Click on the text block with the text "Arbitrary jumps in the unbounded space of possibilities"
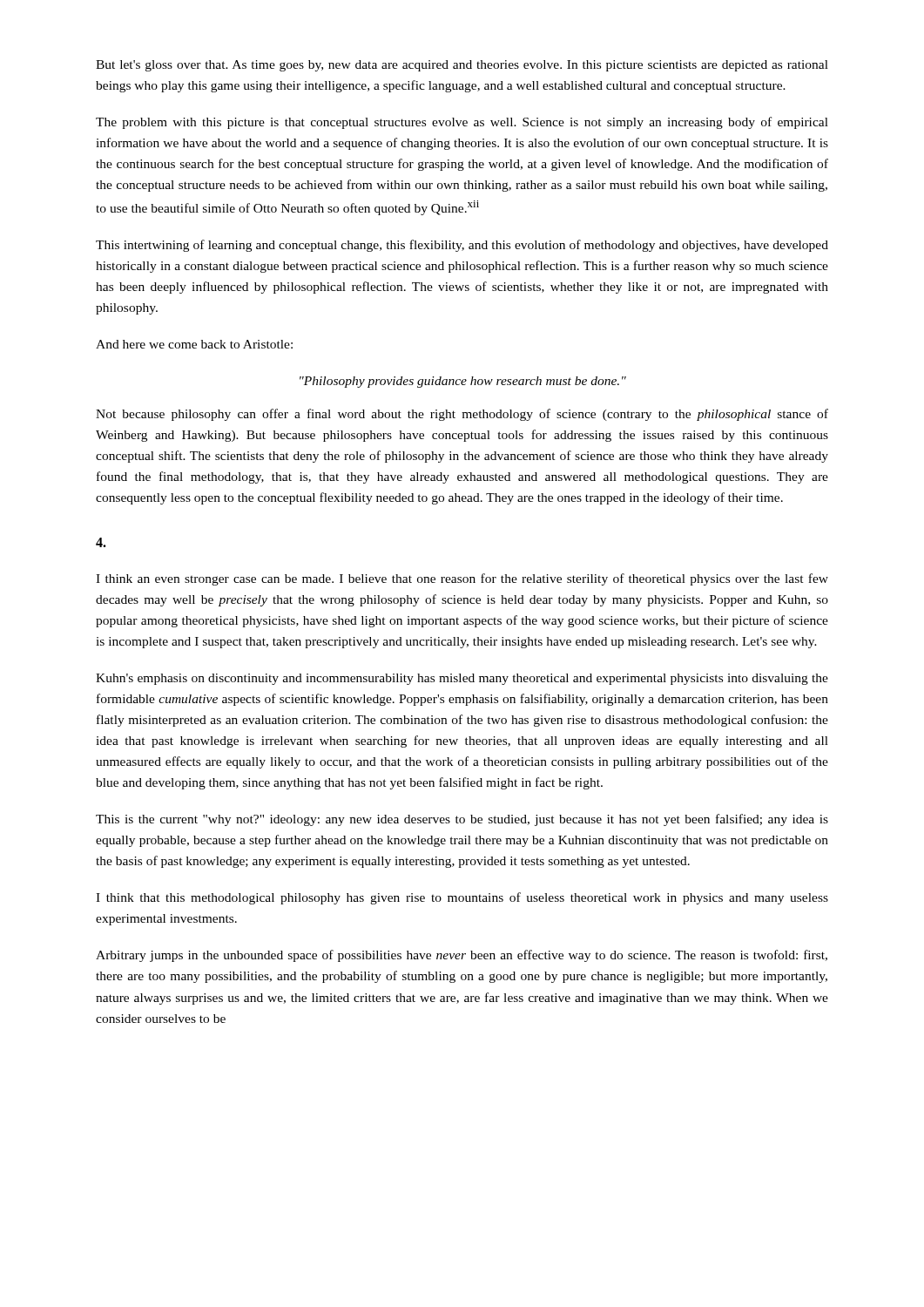This screenshot has width=924, height=1307. (462, 986)
